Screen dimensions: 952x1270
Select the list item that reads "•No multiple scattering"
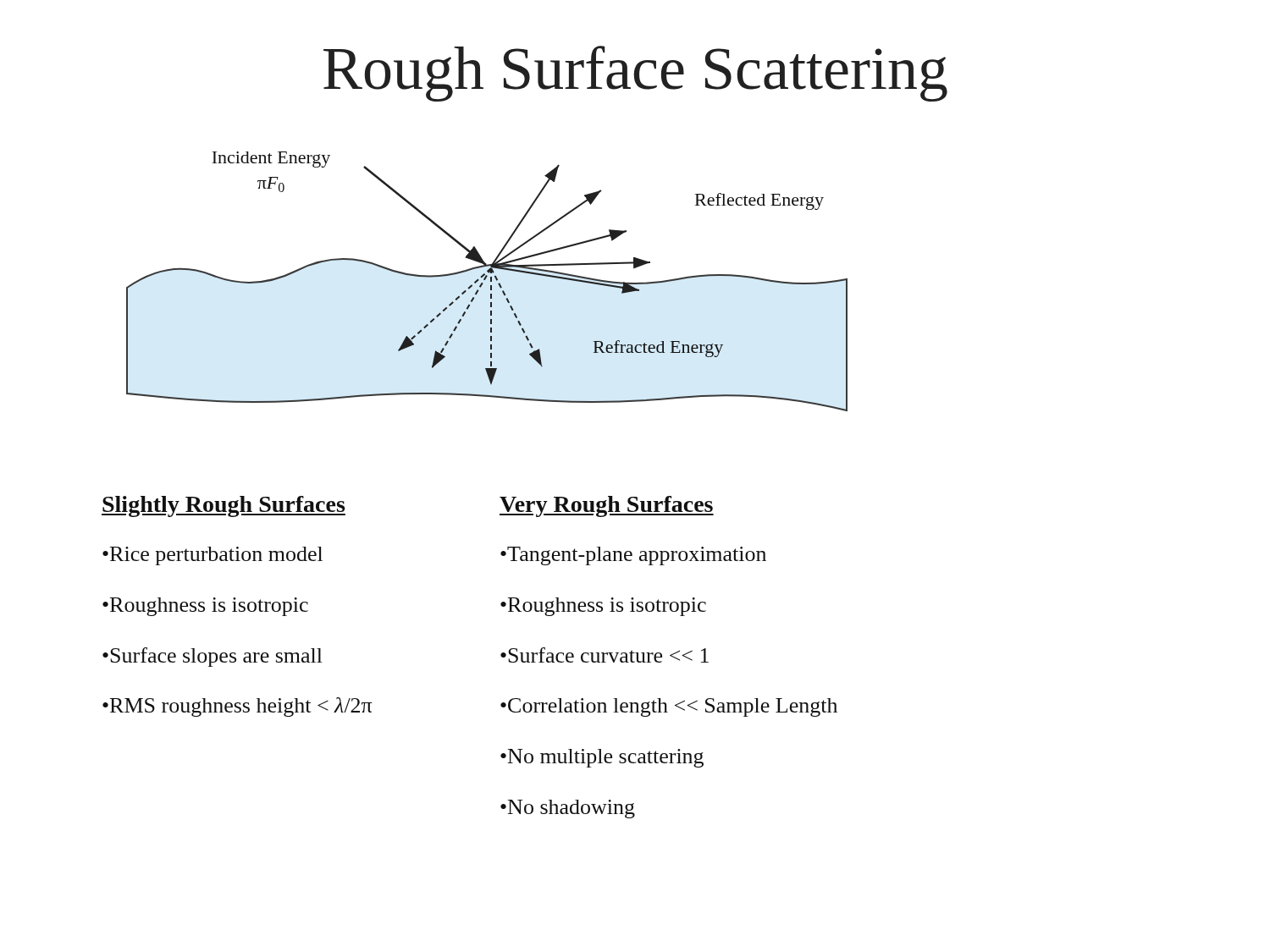pyautogui.click(x=602, y=758)
